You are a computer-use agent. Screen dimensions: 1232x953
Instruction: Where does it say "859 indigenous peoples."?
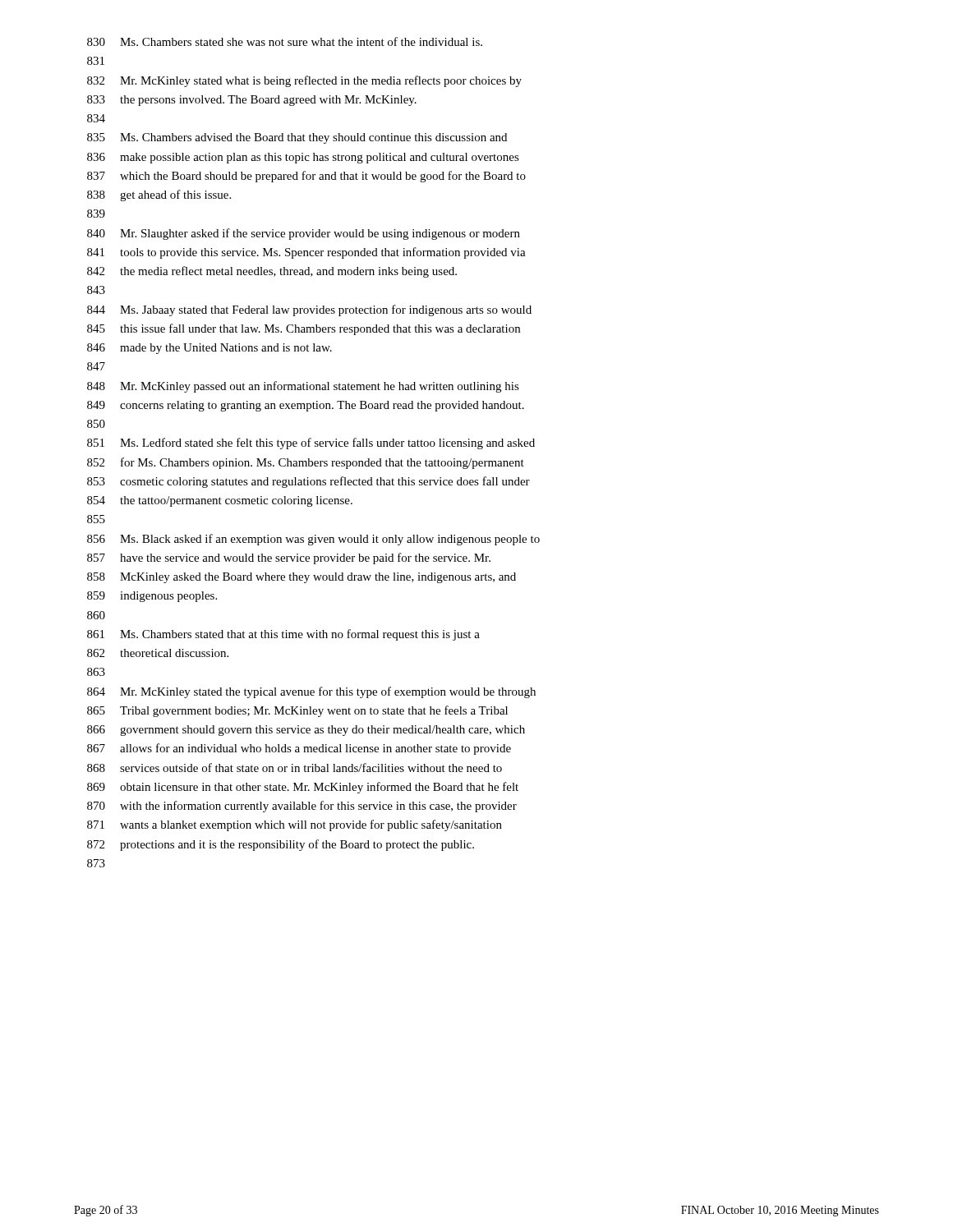click(152, 597)
